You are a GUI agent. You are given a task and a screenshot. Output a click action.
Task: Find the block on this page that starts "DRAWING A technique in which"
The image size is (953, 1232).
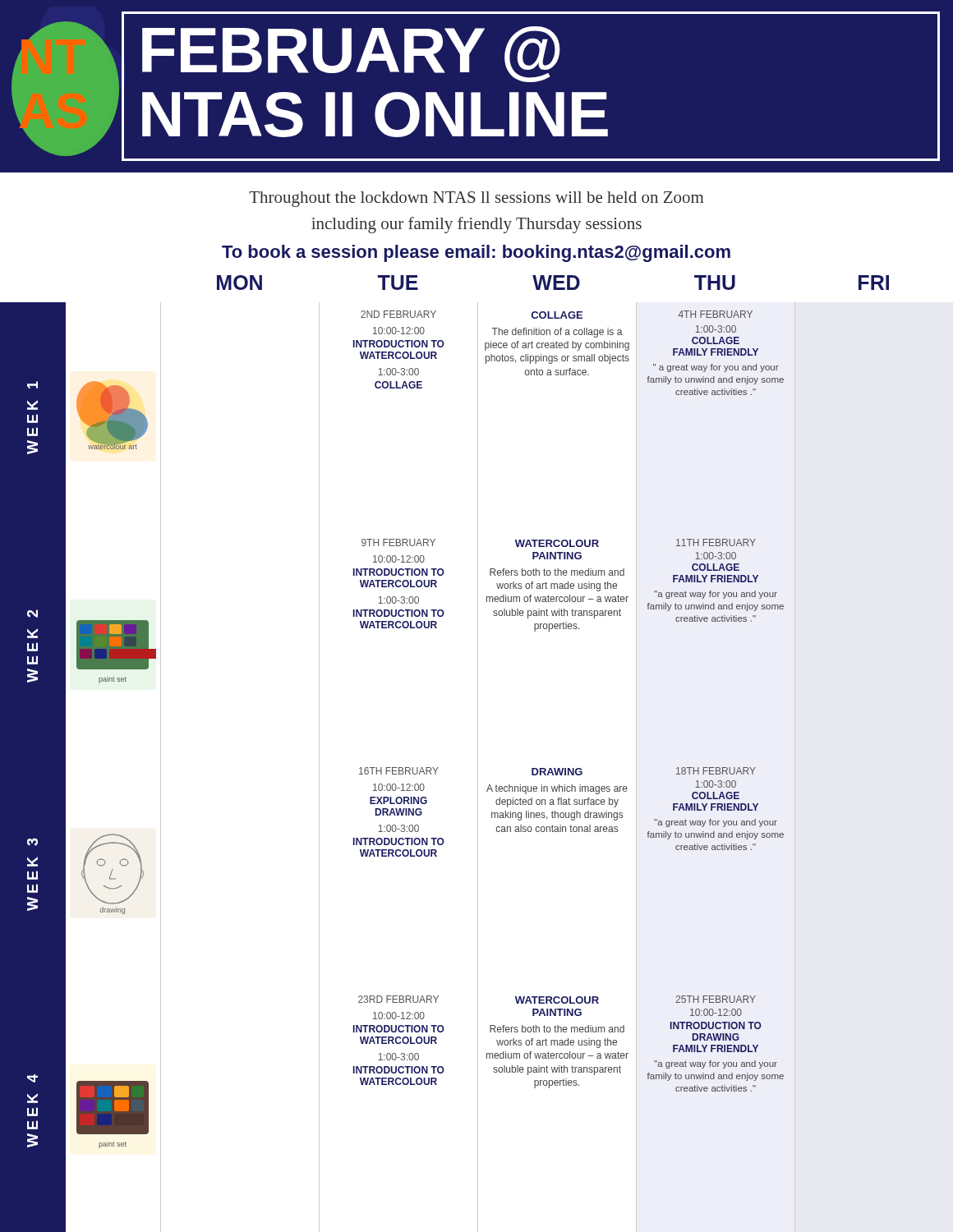tap(557, 800)
